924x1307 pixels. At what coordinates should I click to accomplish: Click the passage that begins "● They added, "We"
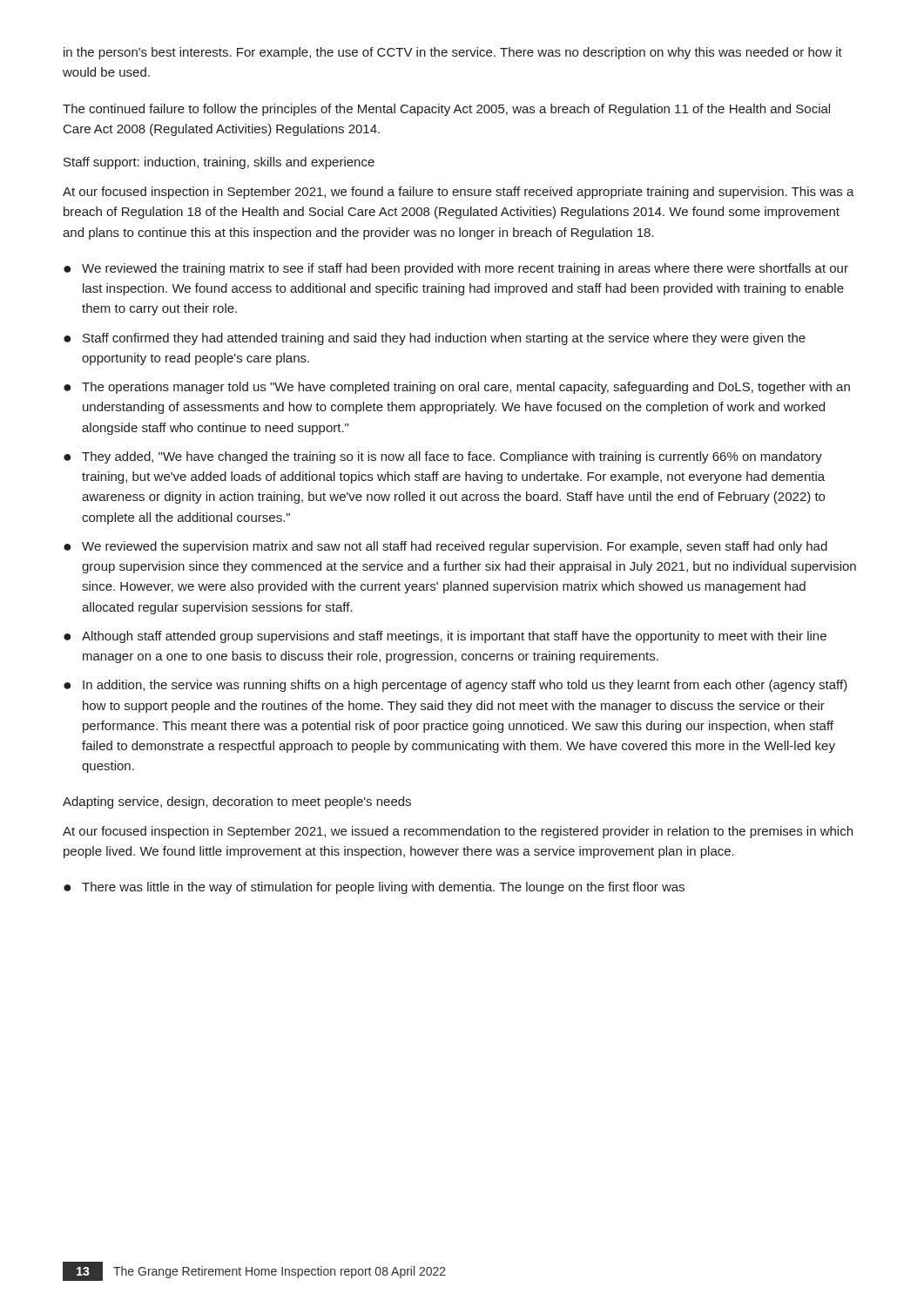(462, 486)
